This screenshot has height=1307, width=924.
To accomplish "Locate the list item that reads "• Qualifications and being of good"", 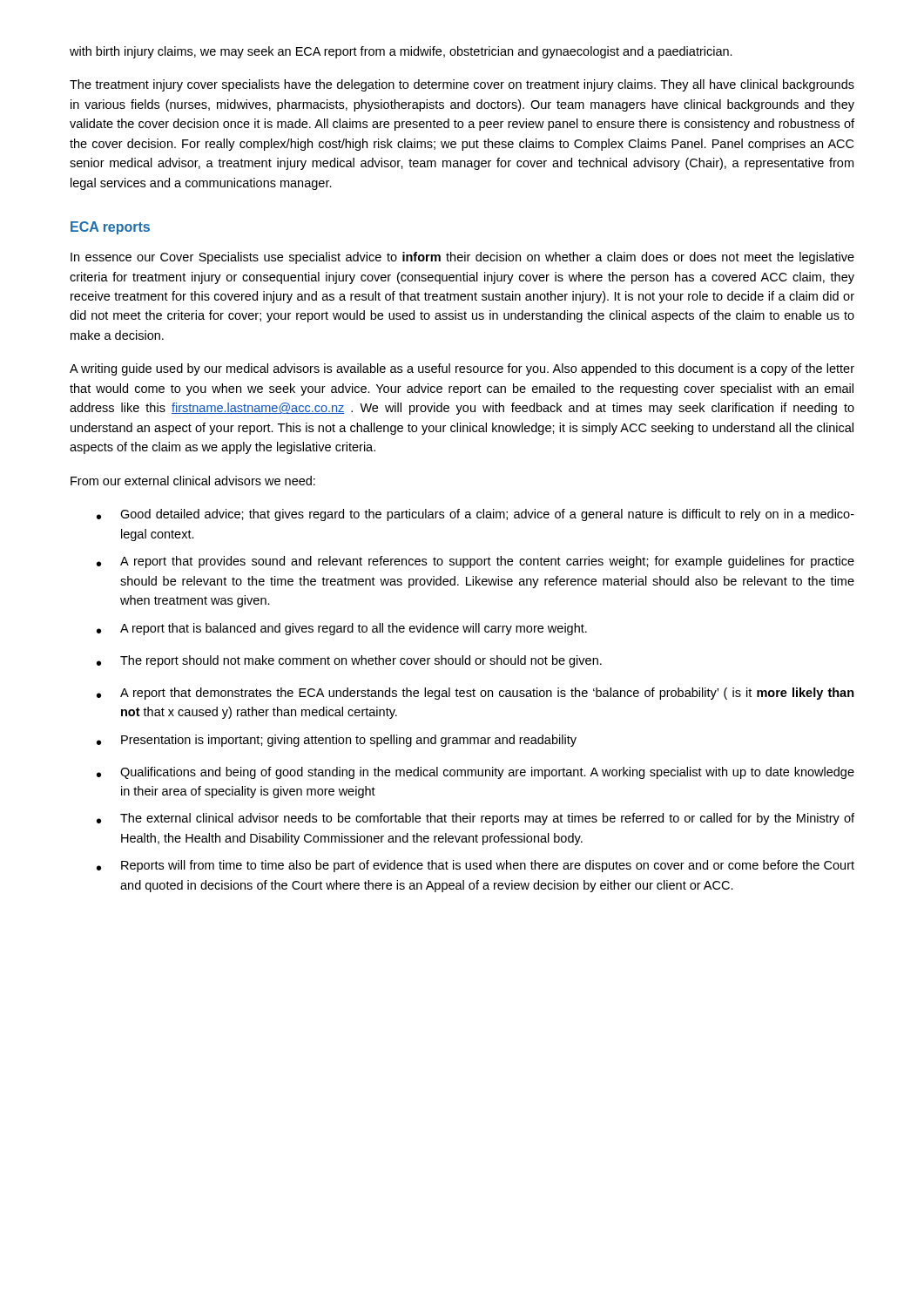I will pyautogui.click(x=475, y=782).
